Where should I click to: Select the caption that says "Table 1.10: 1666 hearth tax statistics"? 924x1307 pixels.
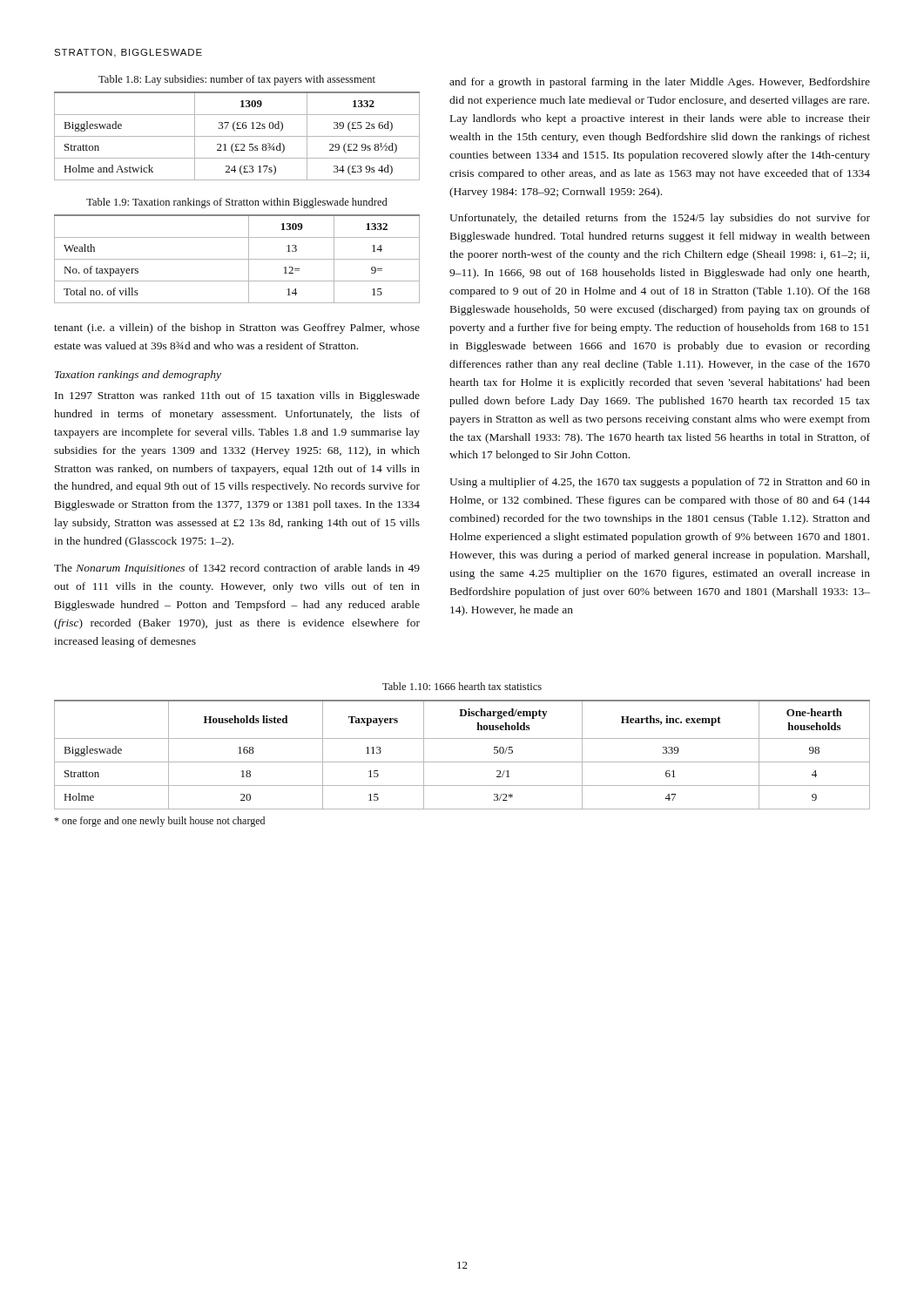[462, 686]
